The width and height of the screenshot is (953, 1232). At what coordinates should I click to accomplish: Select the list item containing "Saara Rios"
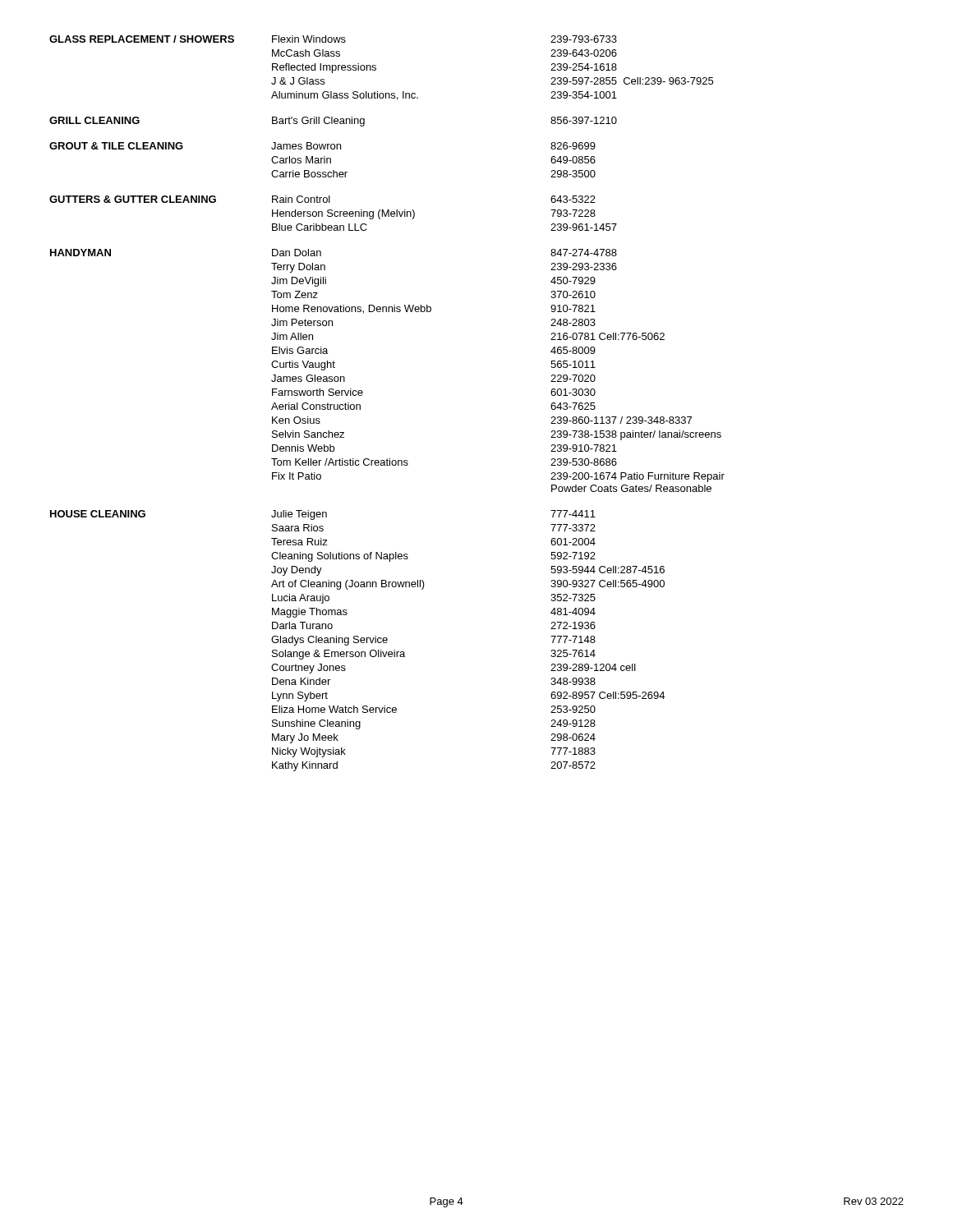pyautogui.click(x=298, y=528)
